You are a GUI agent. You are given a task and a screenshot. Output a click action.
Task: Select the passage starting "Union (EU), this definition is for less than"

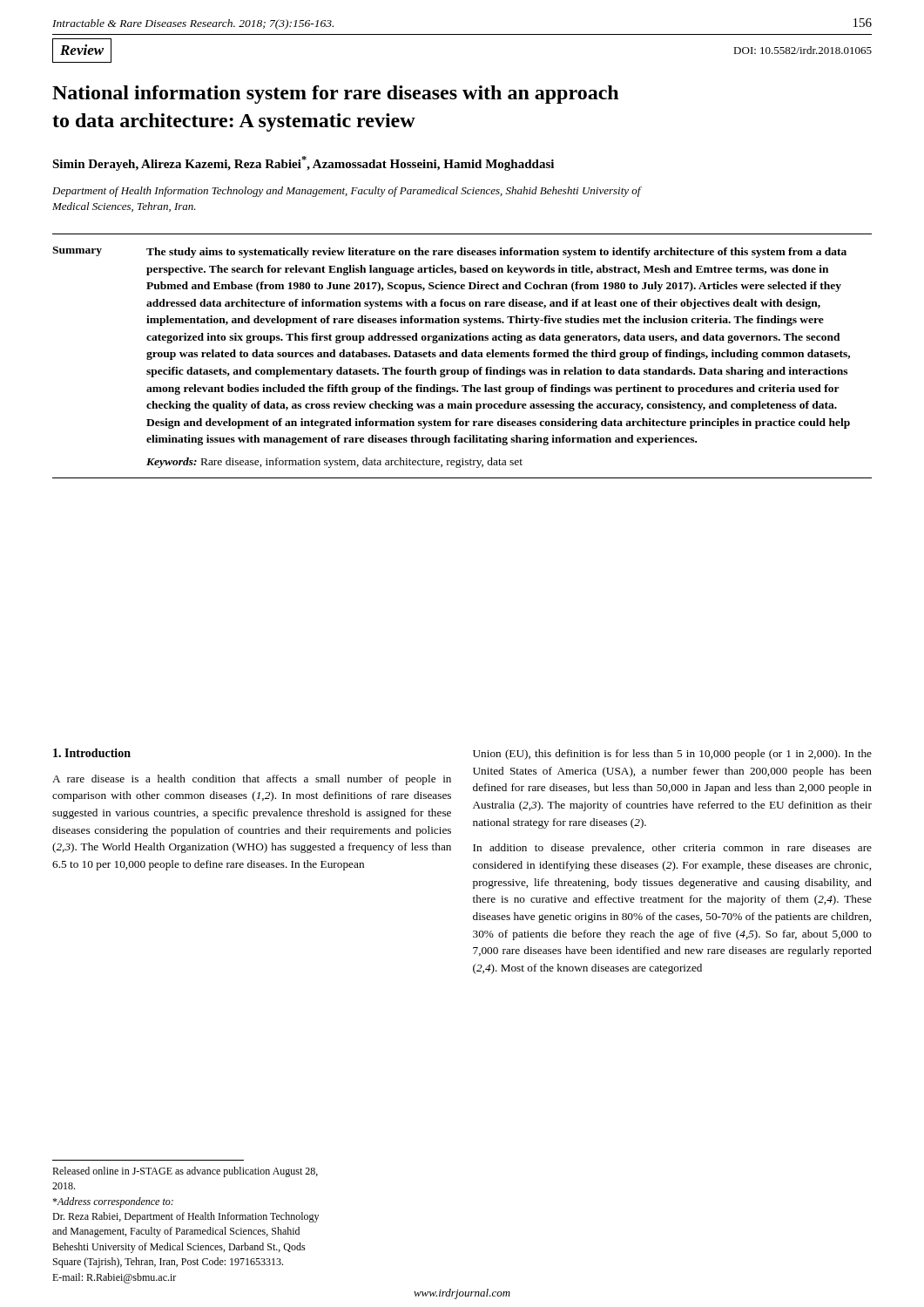[672, 861]
